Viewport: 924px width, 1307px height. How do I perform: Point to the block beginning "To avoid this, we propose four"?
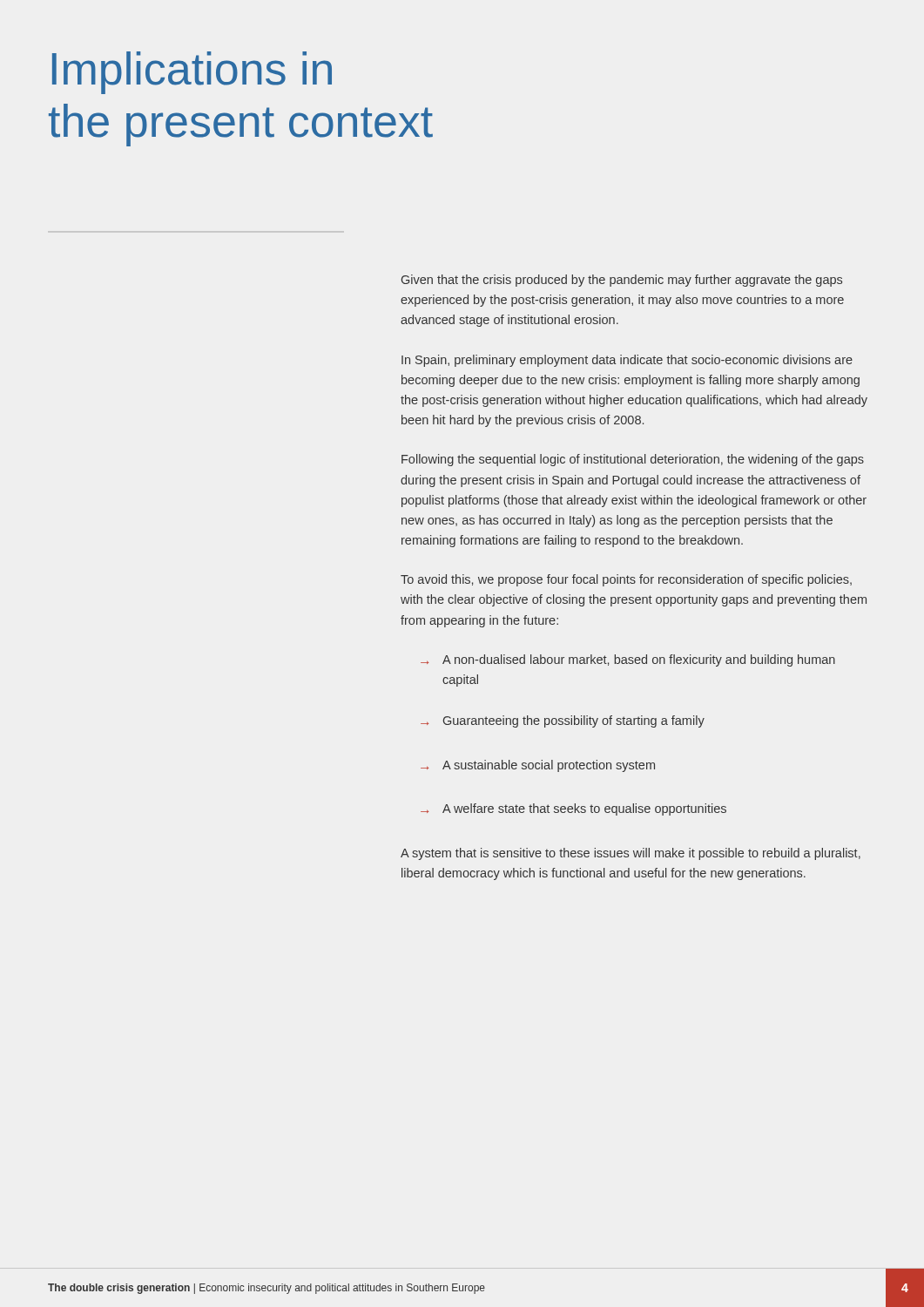638,600
